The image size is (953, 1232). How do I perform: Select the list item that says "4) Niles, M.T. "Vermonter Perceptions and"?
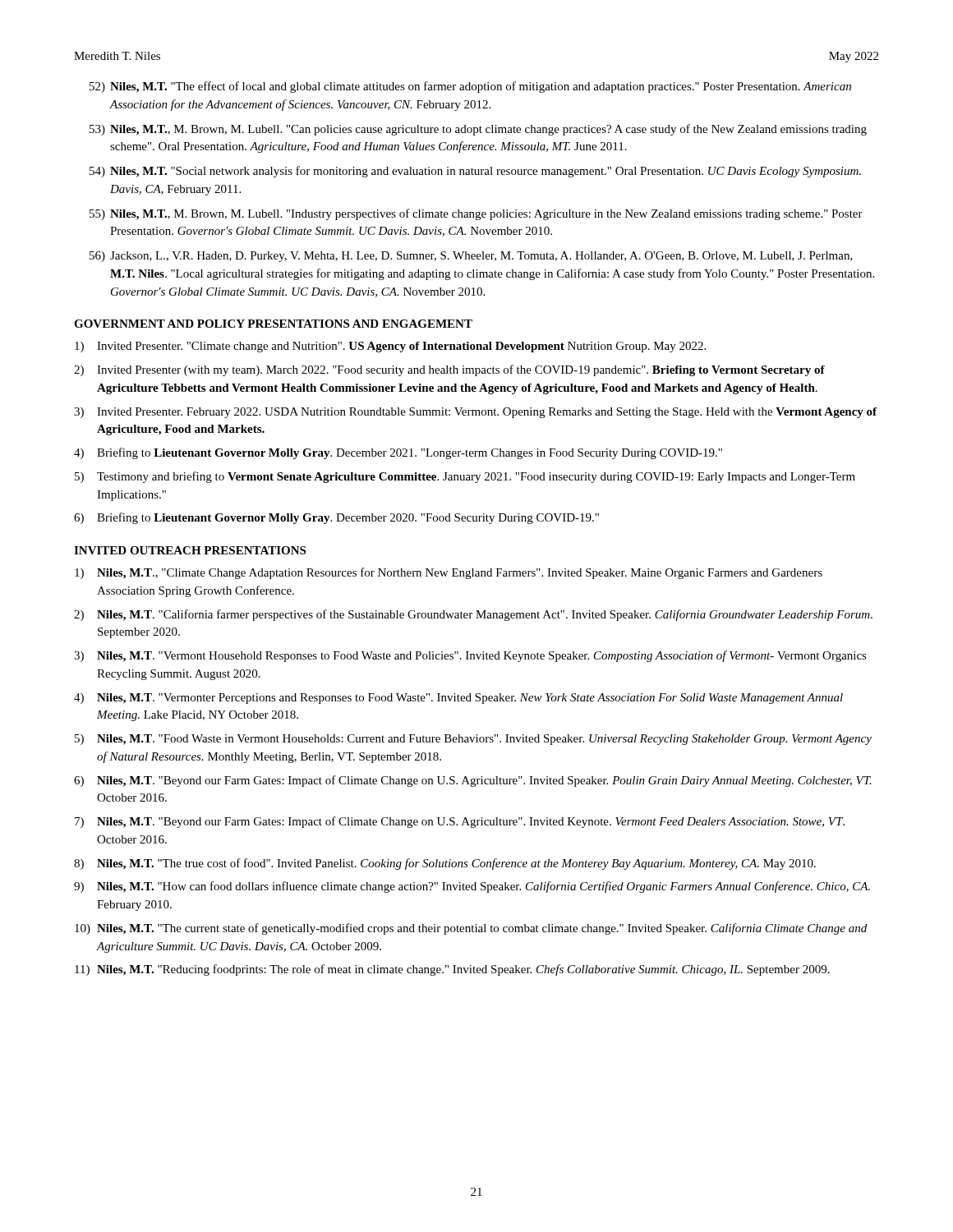pyautogui.click(x=476, y=707)
